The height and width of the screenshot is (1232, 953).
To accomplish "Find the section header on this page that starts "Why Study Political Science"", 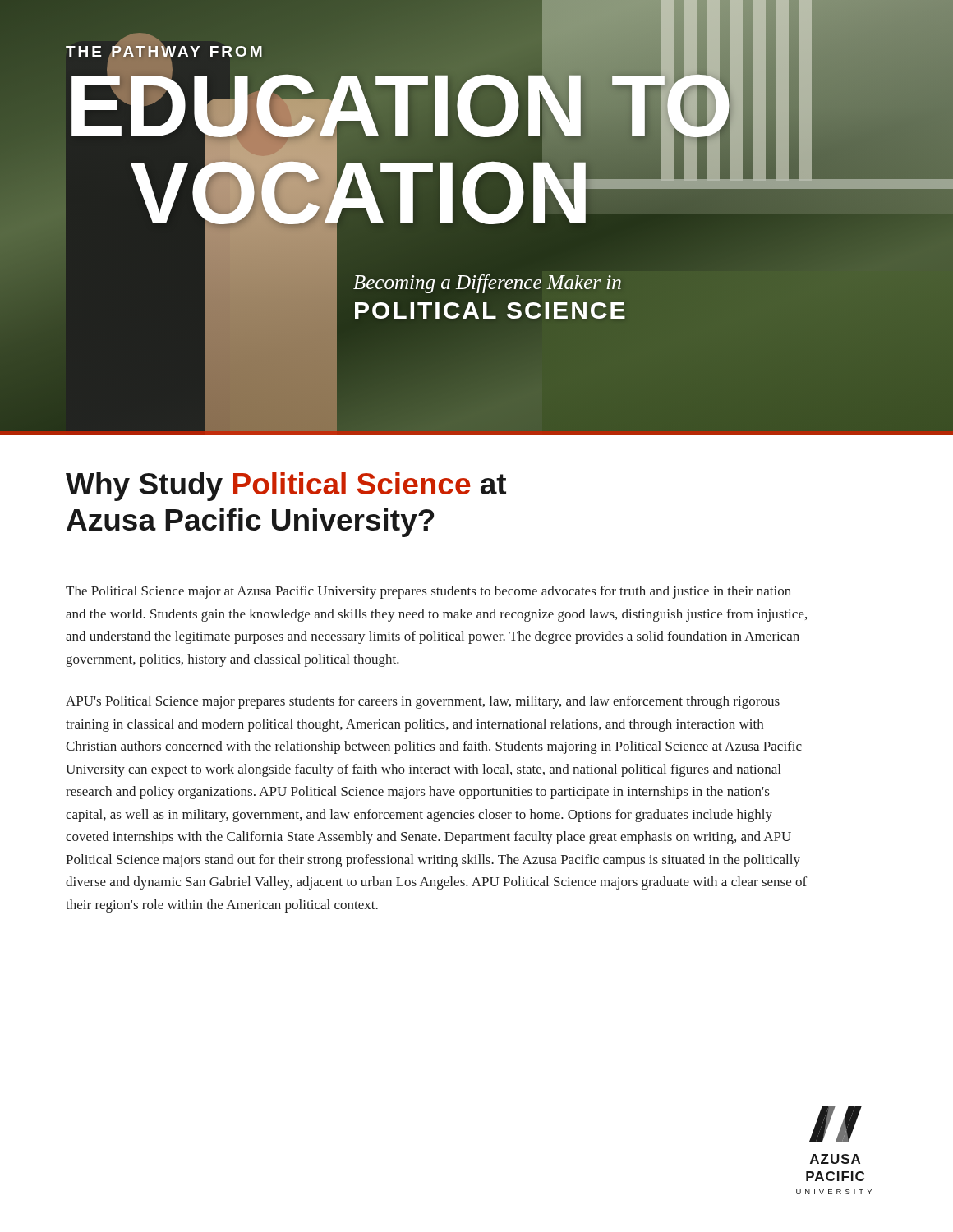I will (x=403, y=502).
